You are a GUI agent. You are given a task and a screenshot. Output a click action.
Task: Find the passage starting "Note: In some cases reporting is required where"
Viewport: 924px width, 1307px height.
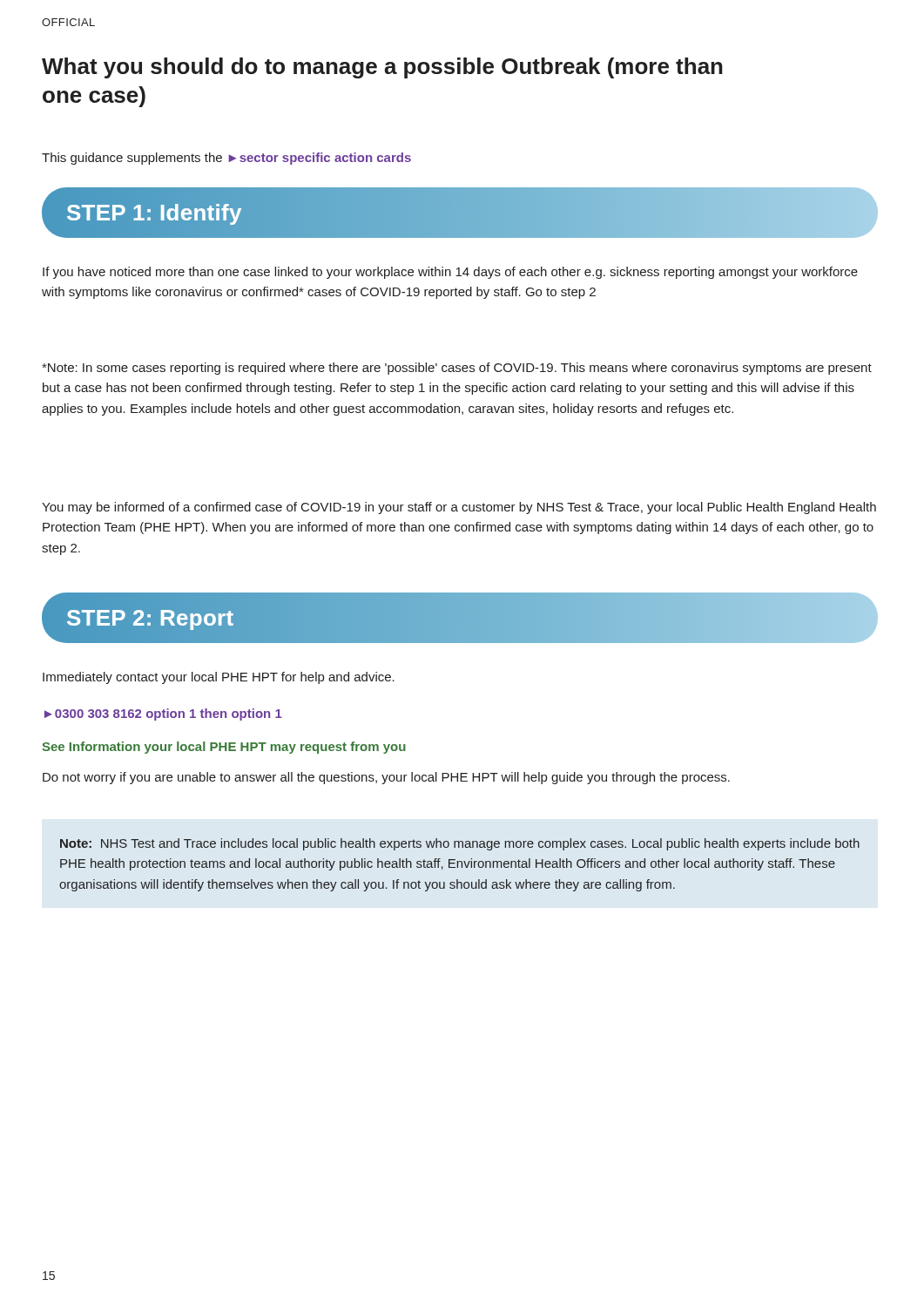click(x=457, y=388)
